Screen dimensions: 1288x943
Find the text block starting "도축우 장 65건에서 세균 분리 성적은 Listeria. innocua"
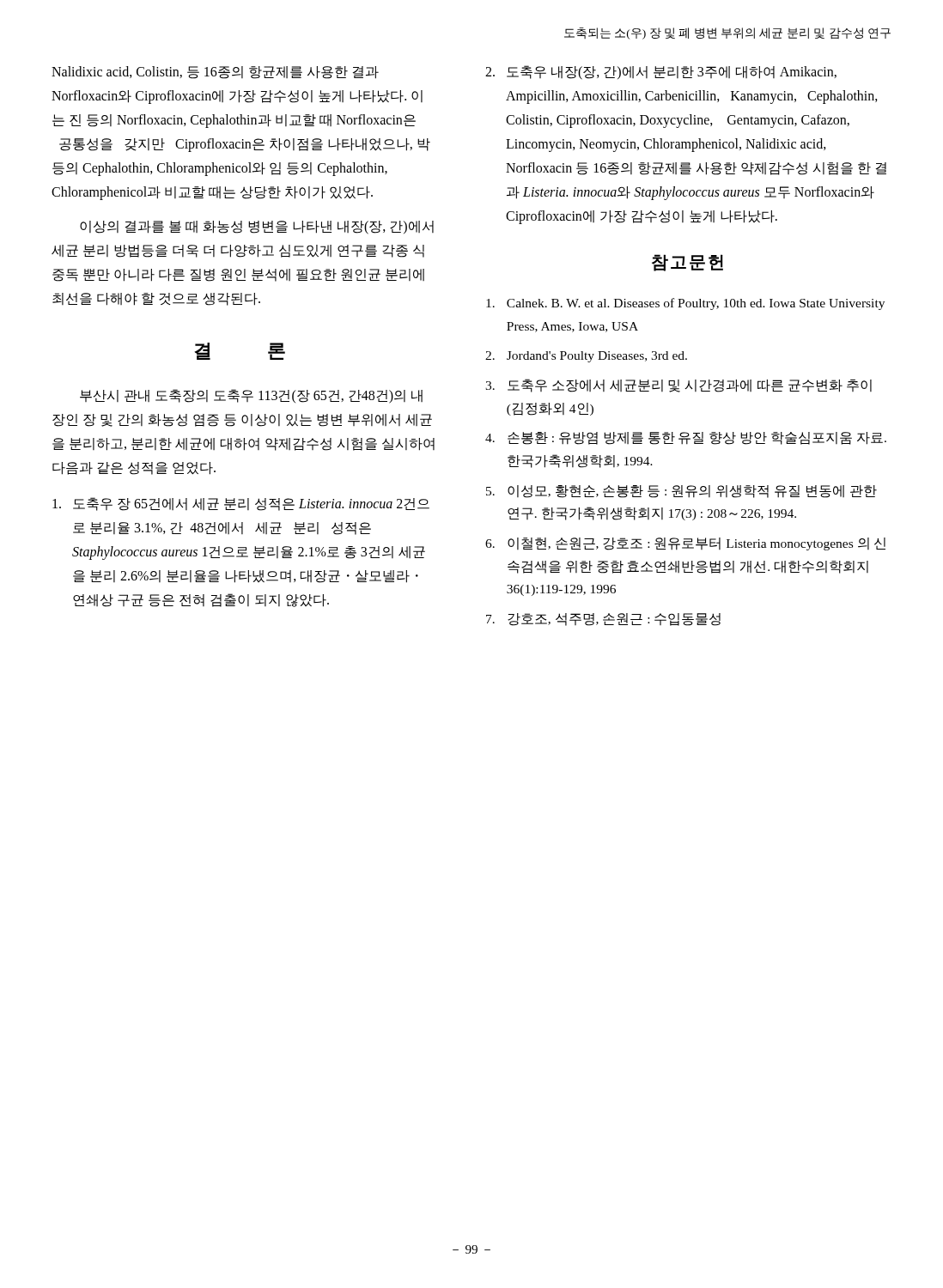(244, 552)
